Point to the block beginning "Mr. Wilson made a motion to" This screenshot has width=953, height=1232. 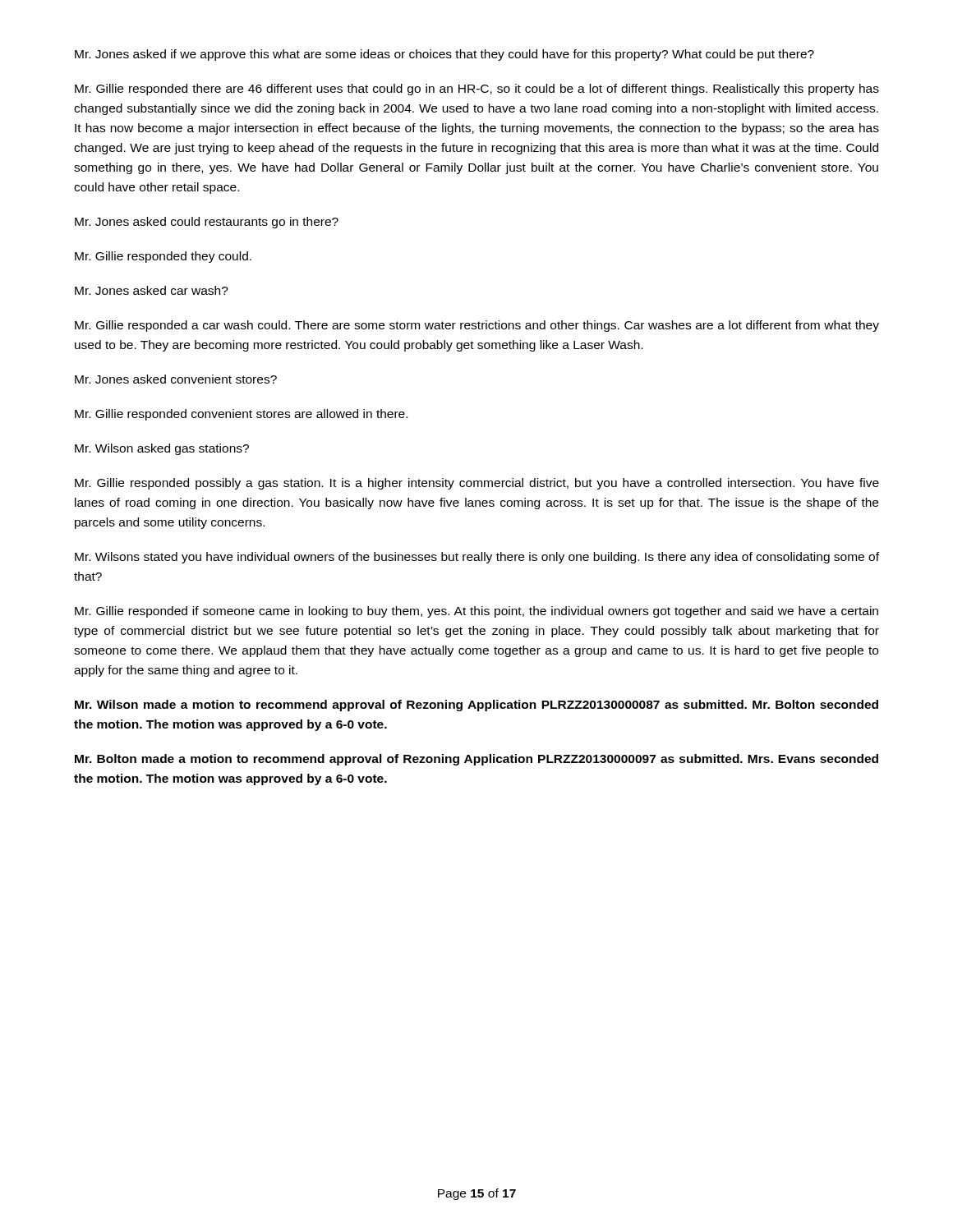476,714
